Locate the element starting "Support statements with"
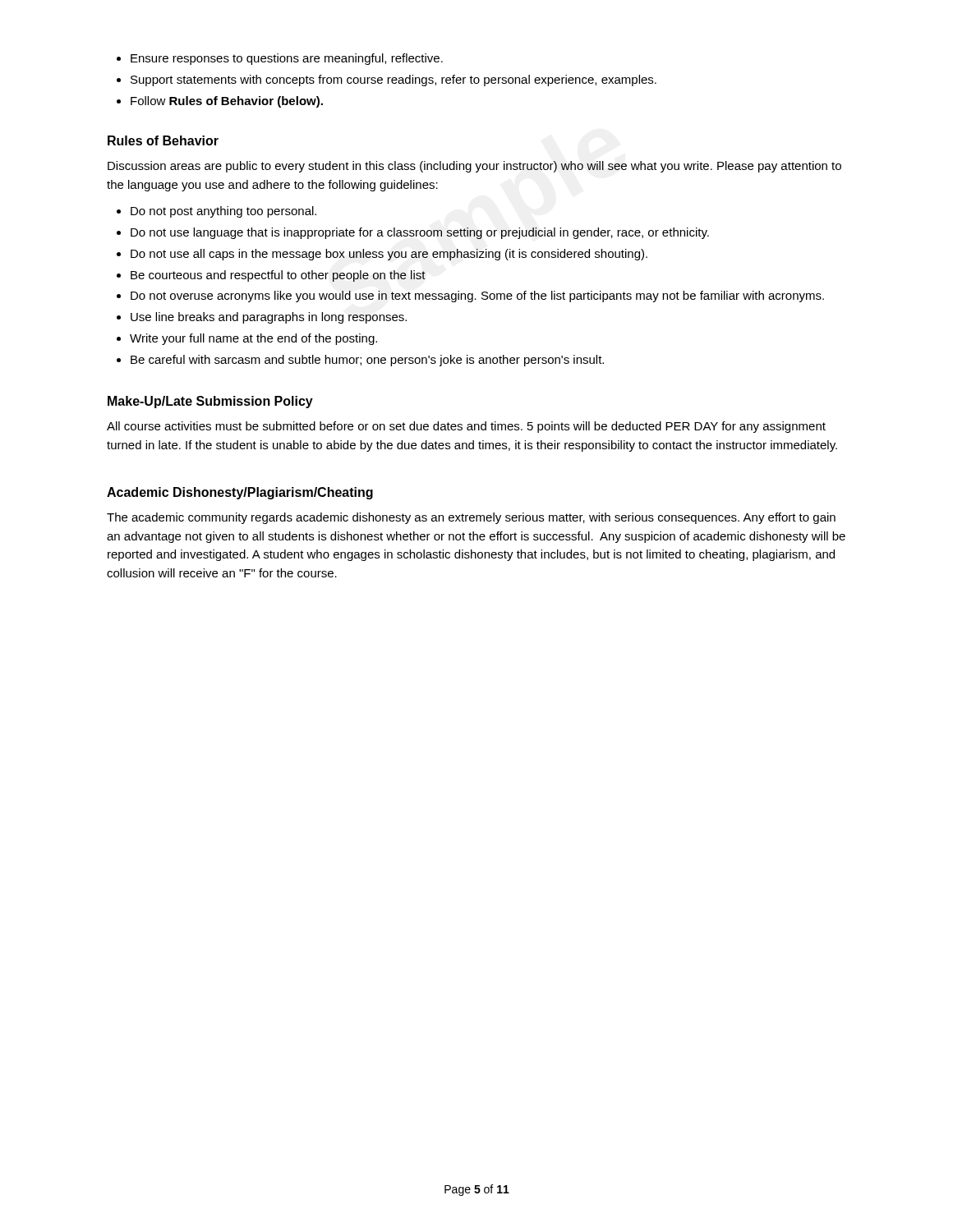Image resolution: width=953 pixels, height=1232 pixels. tap(476, 79)
